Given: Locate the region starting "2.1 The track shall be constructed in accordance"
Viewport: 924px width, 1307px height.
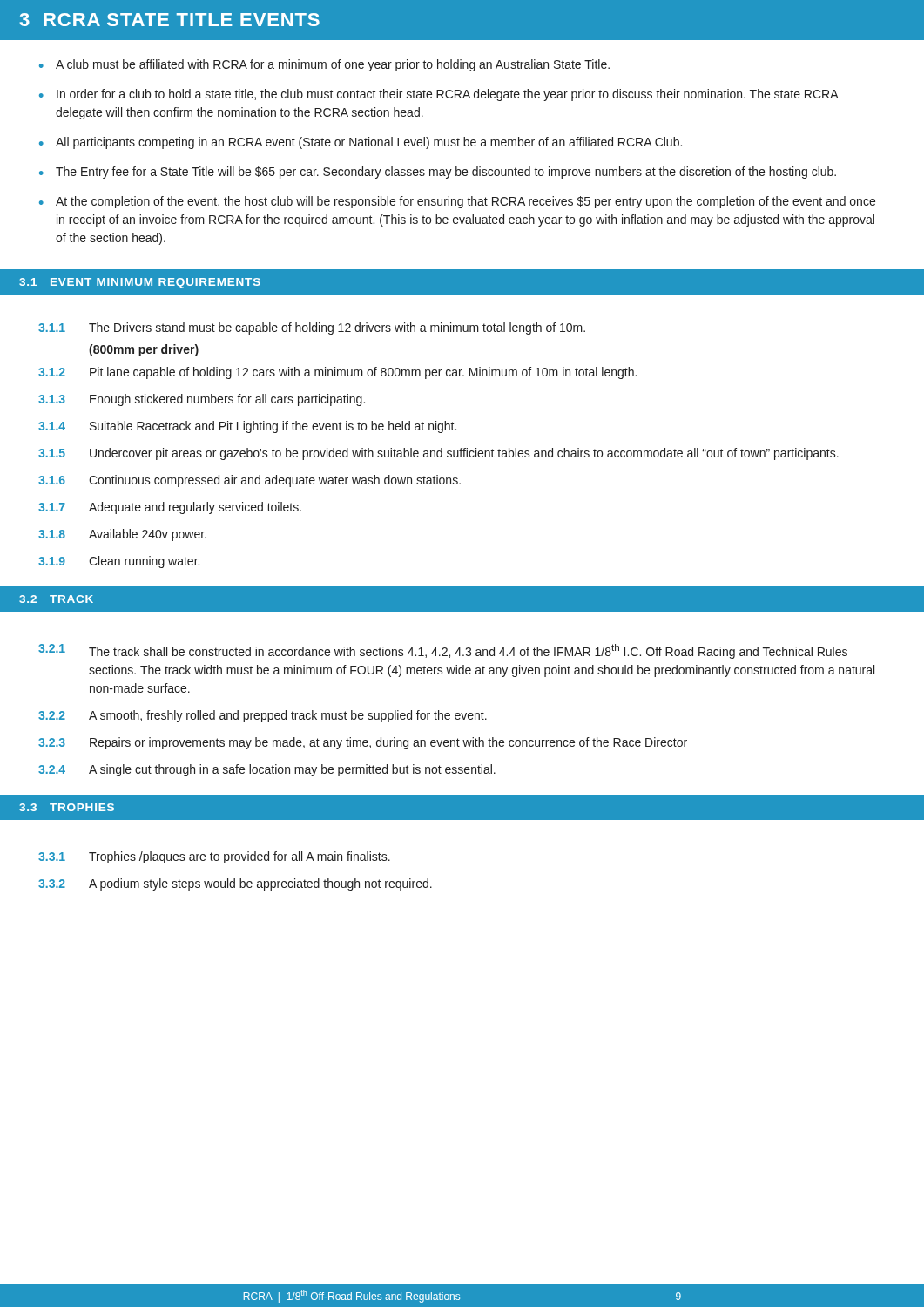Looking at the screenshot, I should [462, 669].
